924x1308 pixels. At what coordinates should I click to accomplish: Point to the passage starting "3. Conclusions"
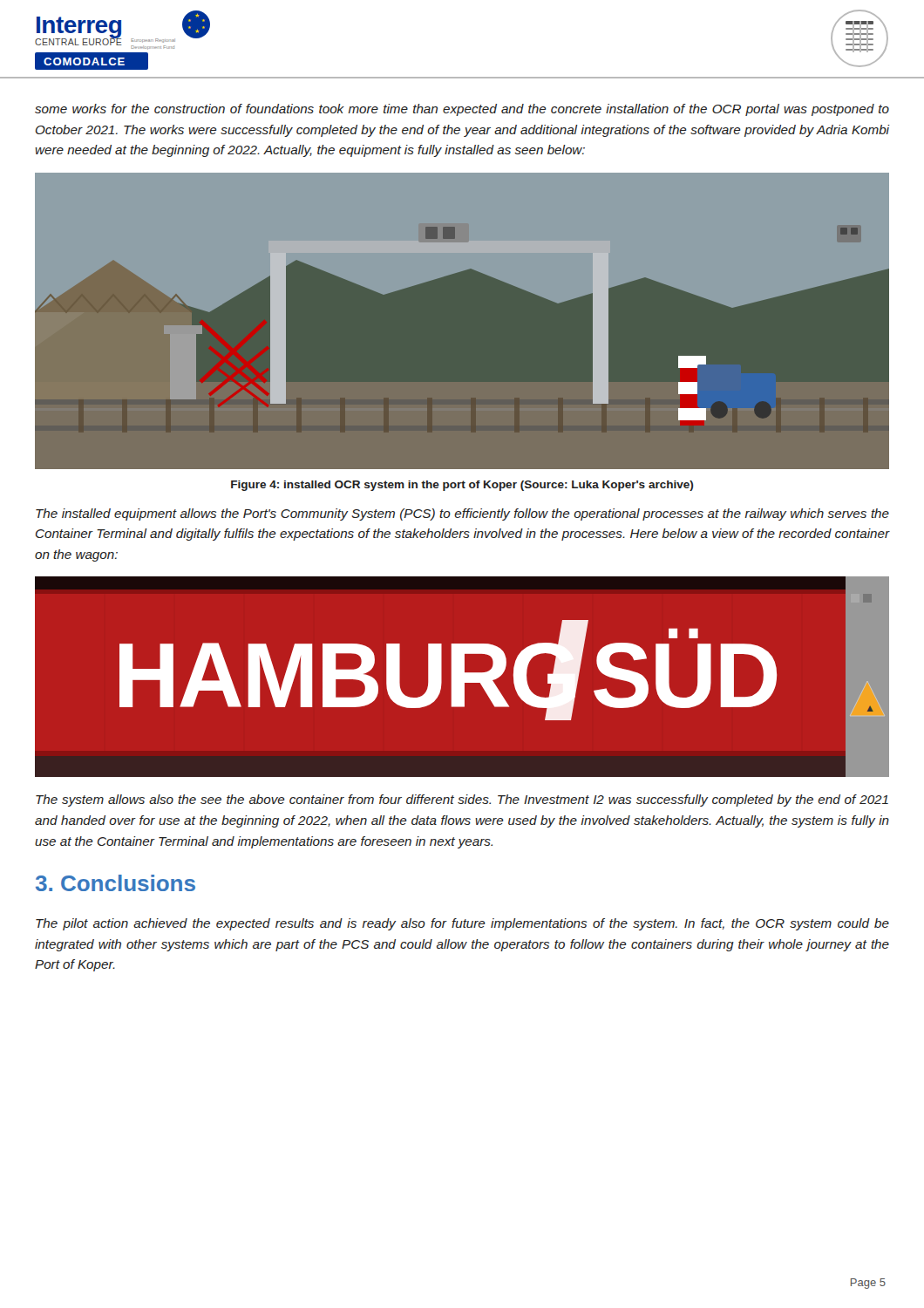pyautogui.click(x=115, y=883)
